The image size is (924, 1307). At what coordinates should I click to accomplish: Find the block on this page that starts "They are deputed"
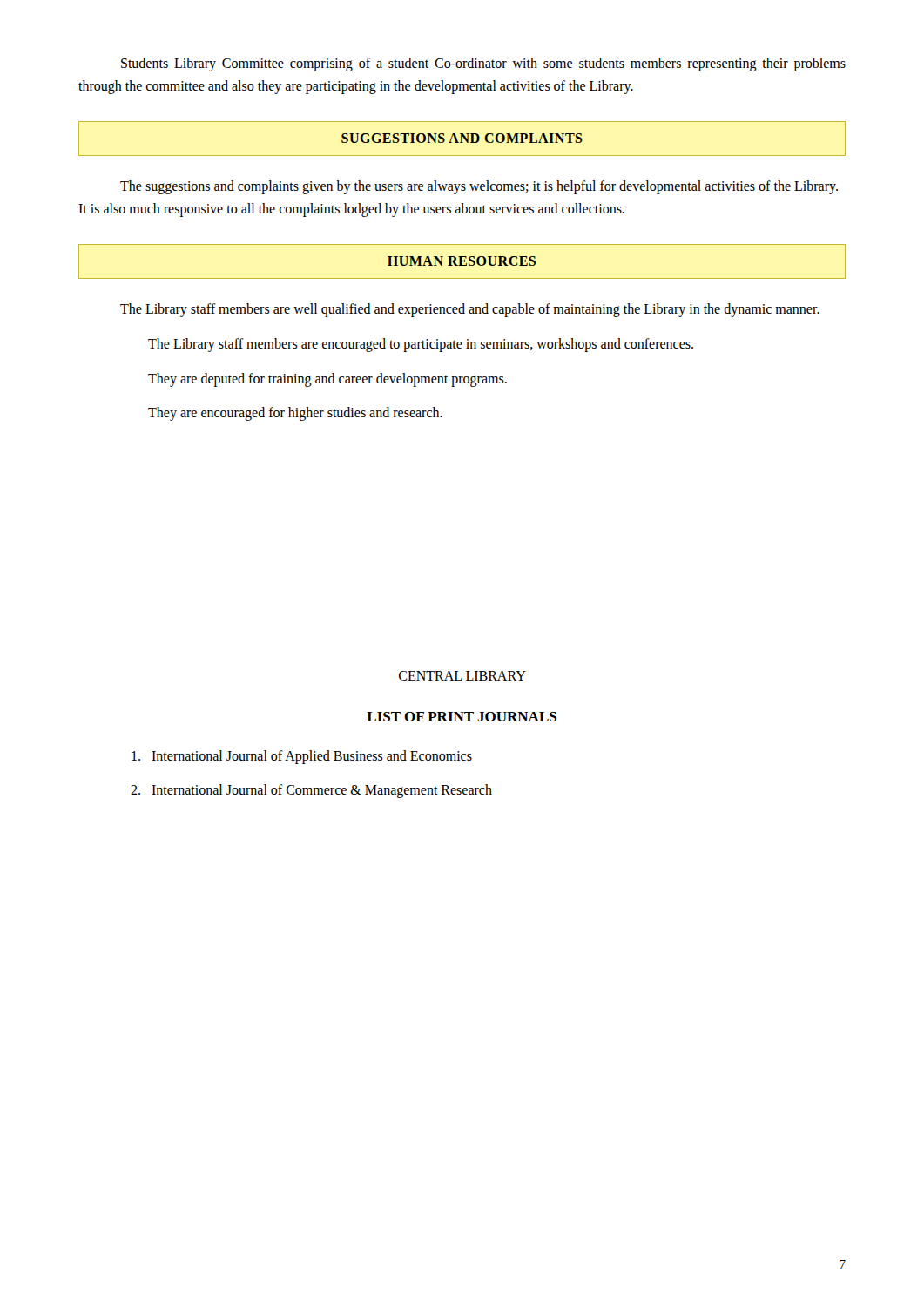pyautogui.click(x=328, y=378)
